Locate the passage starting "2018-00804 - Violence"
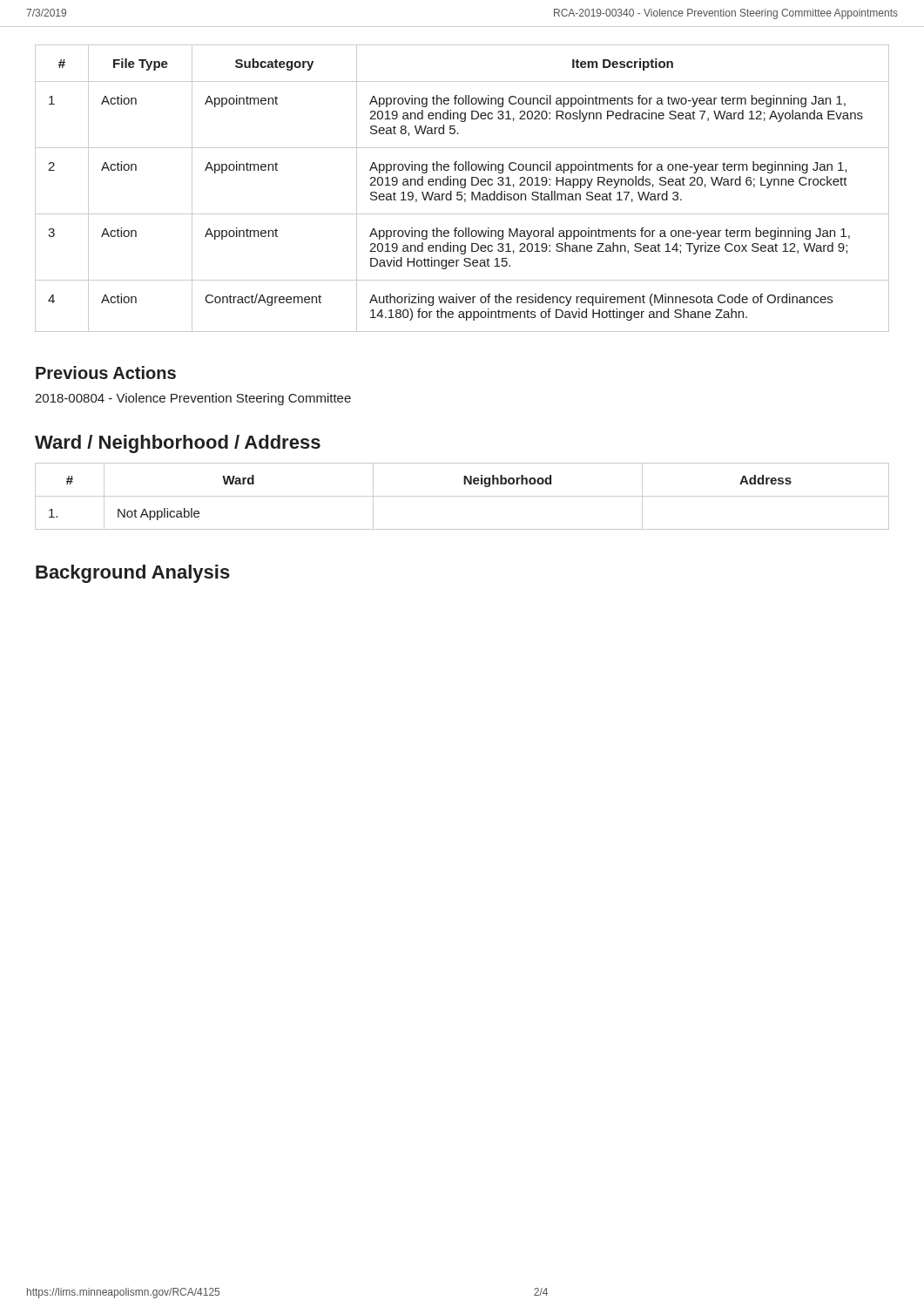The image size is (924, 1307). point(193,398)
